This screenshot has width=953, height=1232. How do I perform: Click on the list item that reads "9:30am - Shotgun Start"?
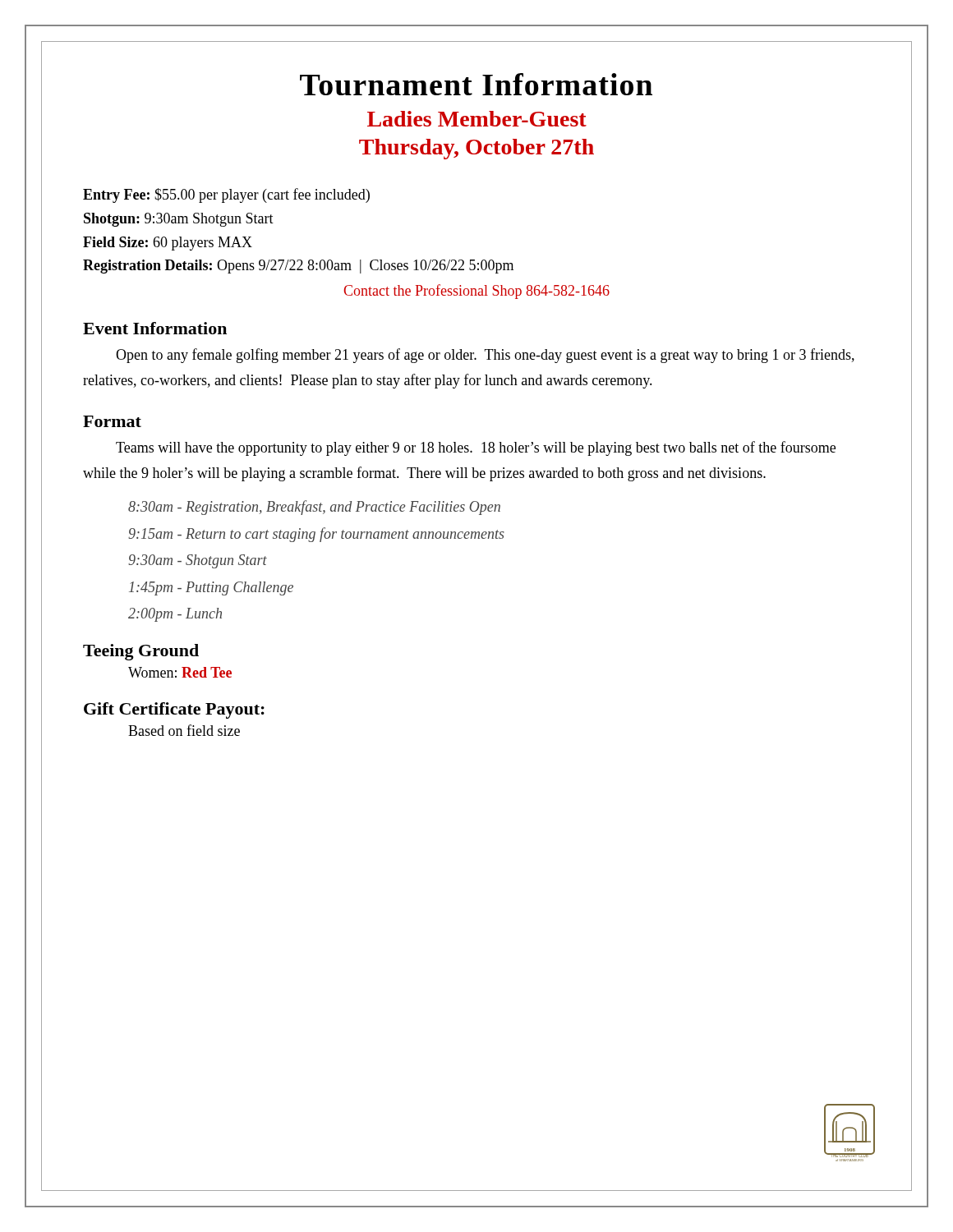197,560
